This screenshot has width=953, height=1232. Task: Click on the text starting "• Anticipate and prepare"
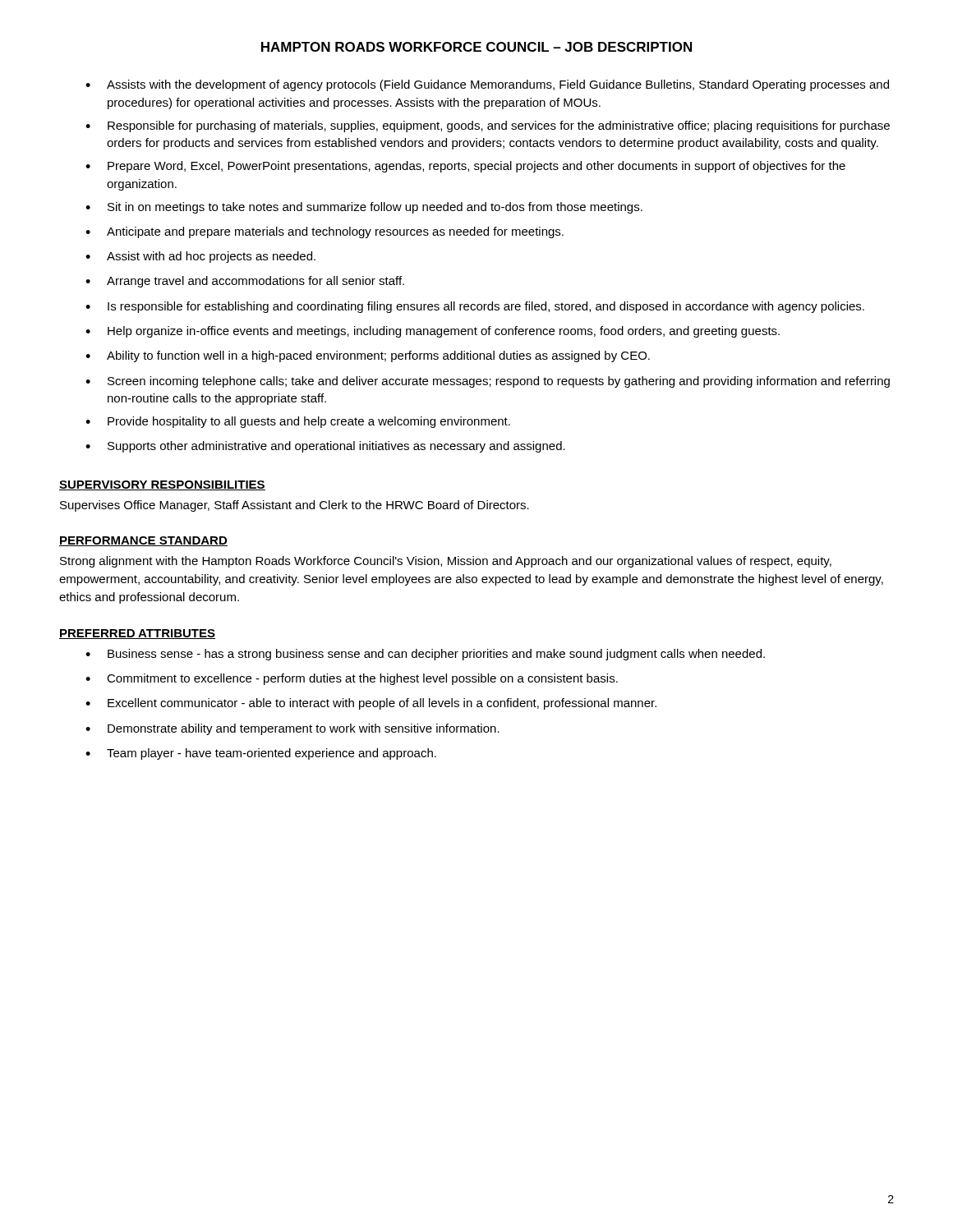coord(490,232)
